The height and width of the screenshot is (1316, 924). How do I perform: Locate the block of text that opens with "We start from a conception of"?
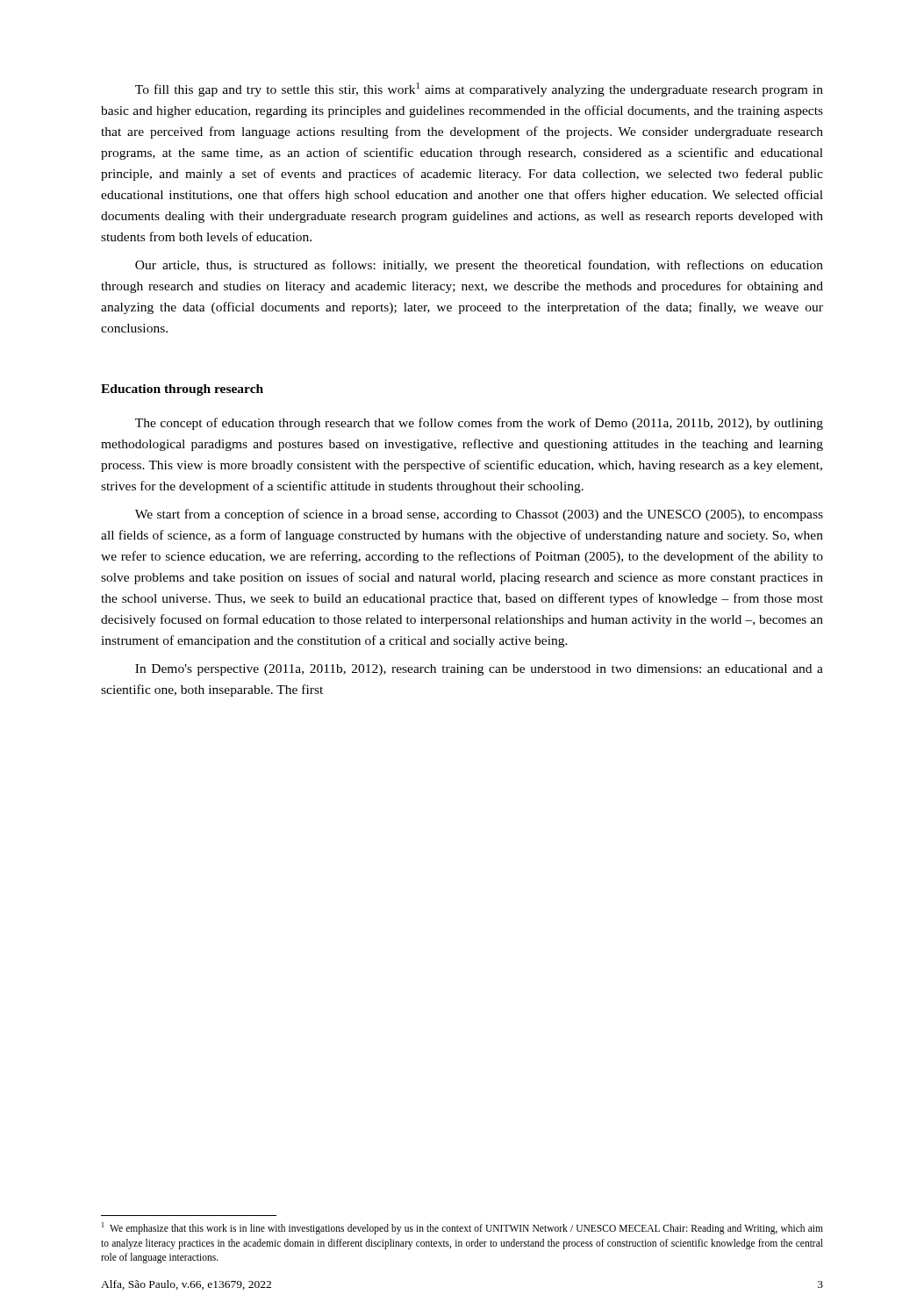tap(462, 577)
